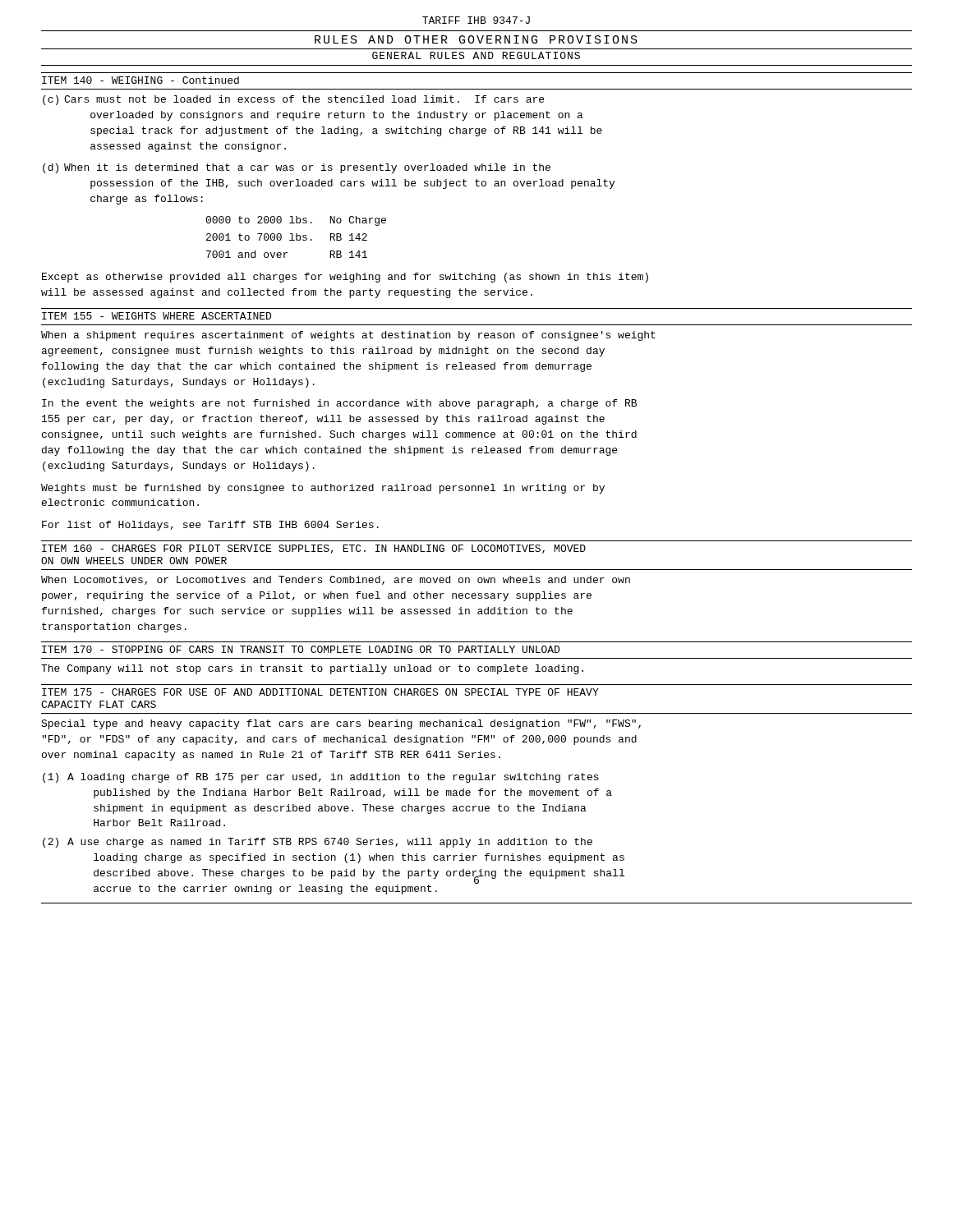The width and height of the screenshot is (953, 1232).
Task: Find the table
Action: 476,238
